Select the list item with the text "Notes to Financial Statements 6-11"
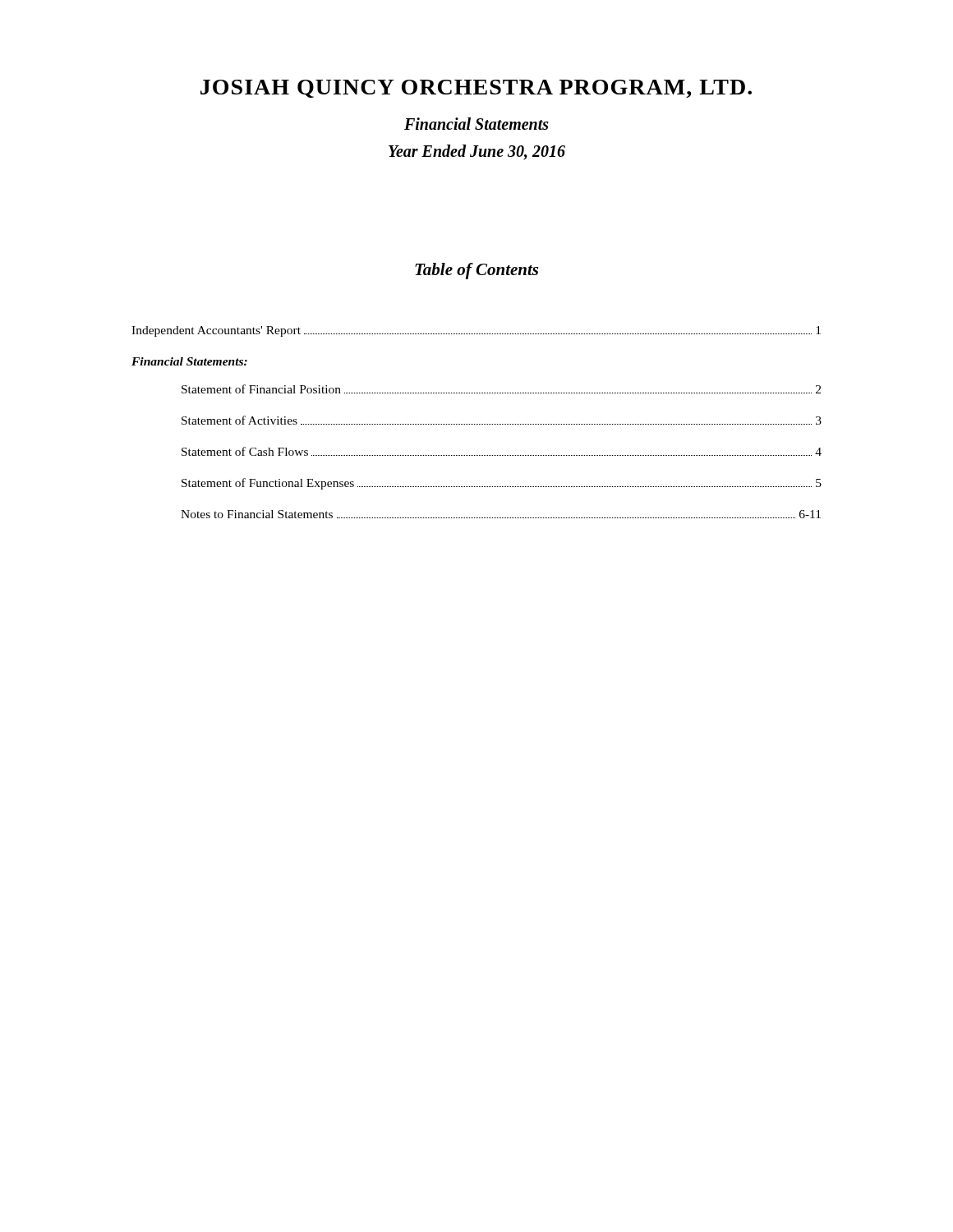The width and height of the screenshot is (953, 1232). [x=501, y=514]
